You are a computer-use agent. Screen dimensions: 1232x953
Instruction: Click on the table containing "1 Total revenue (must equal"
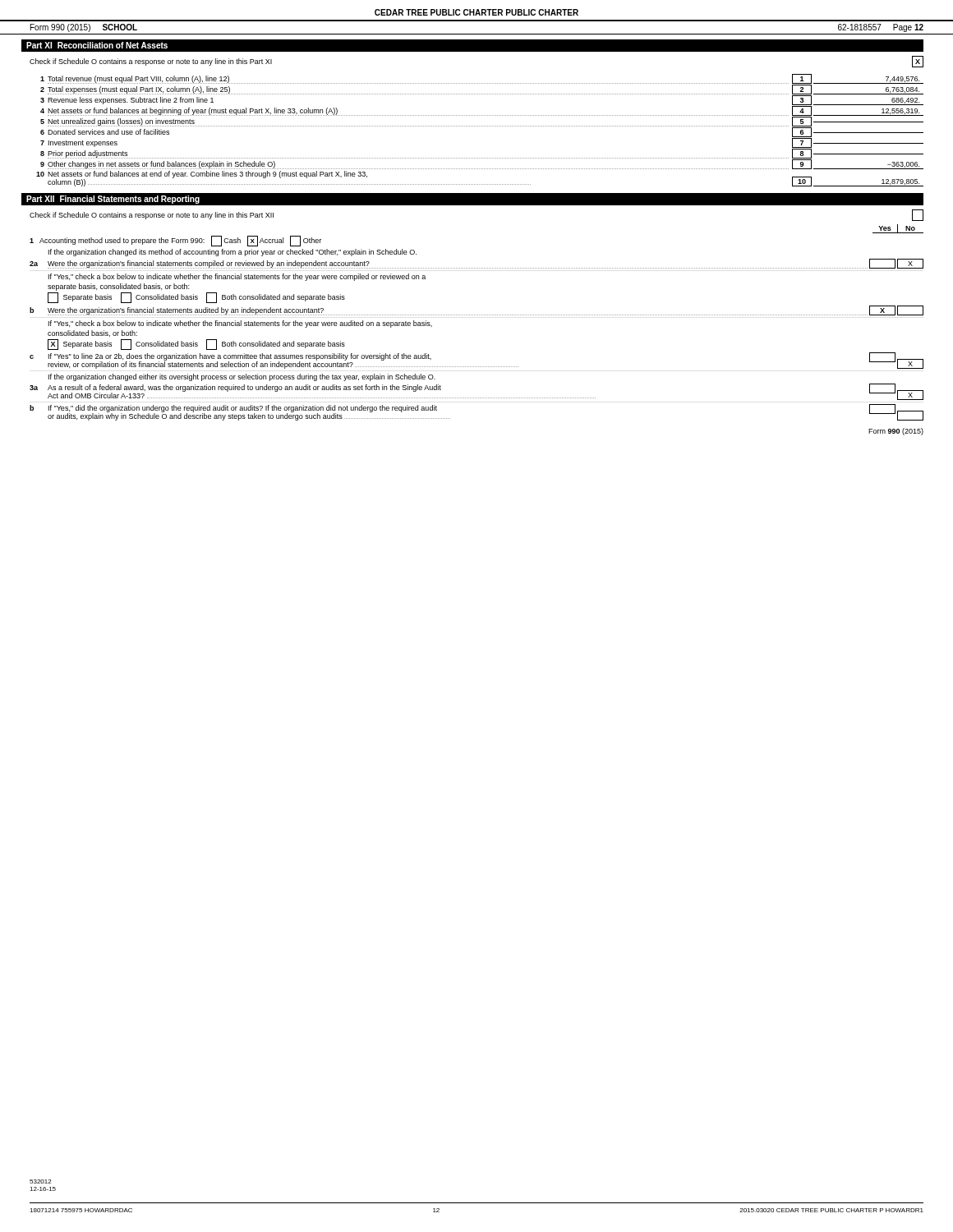click(476, 130)
